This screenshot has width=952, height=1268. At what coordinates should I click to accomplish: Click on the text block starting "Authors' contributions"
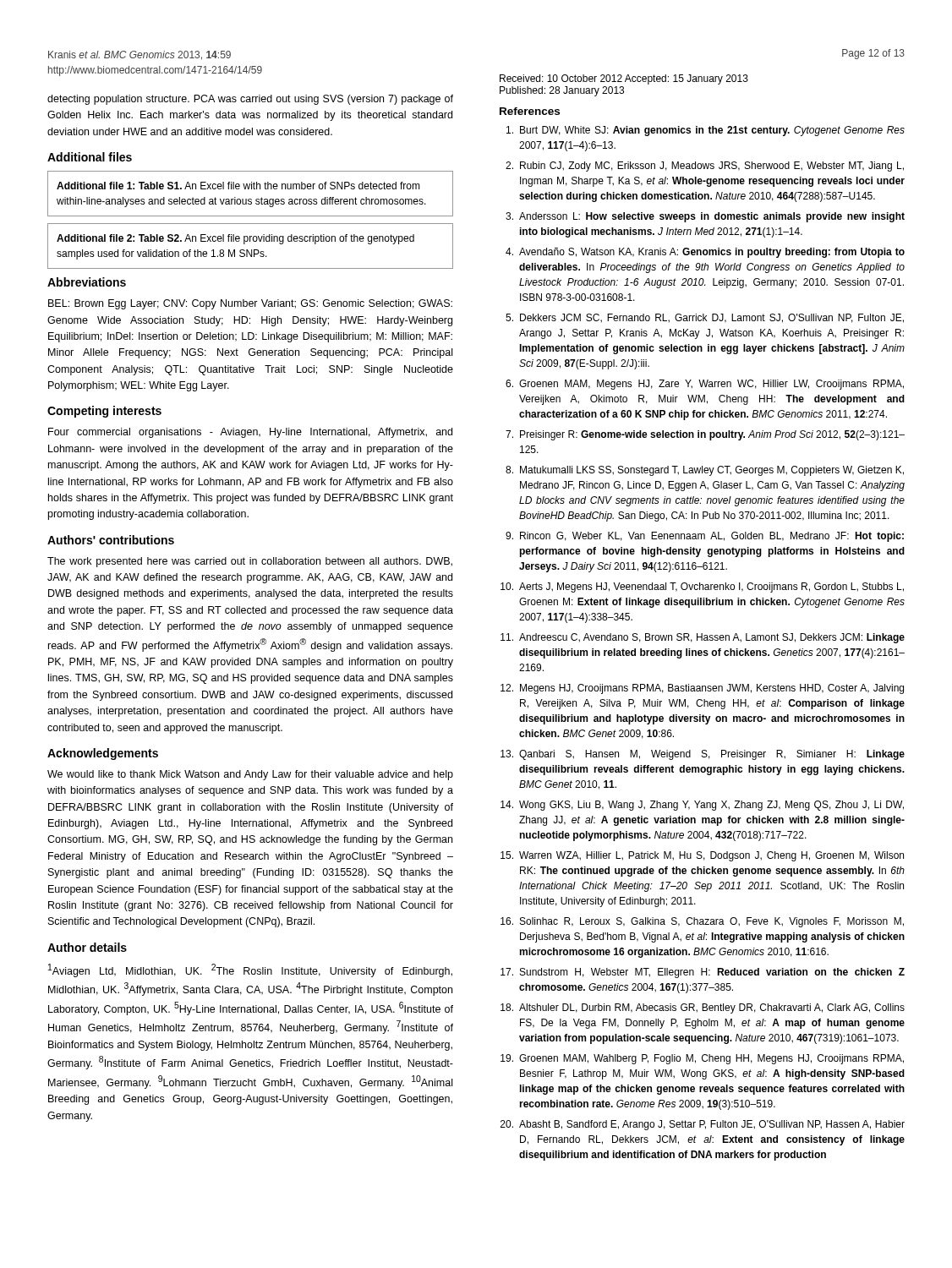coord(111,540)
